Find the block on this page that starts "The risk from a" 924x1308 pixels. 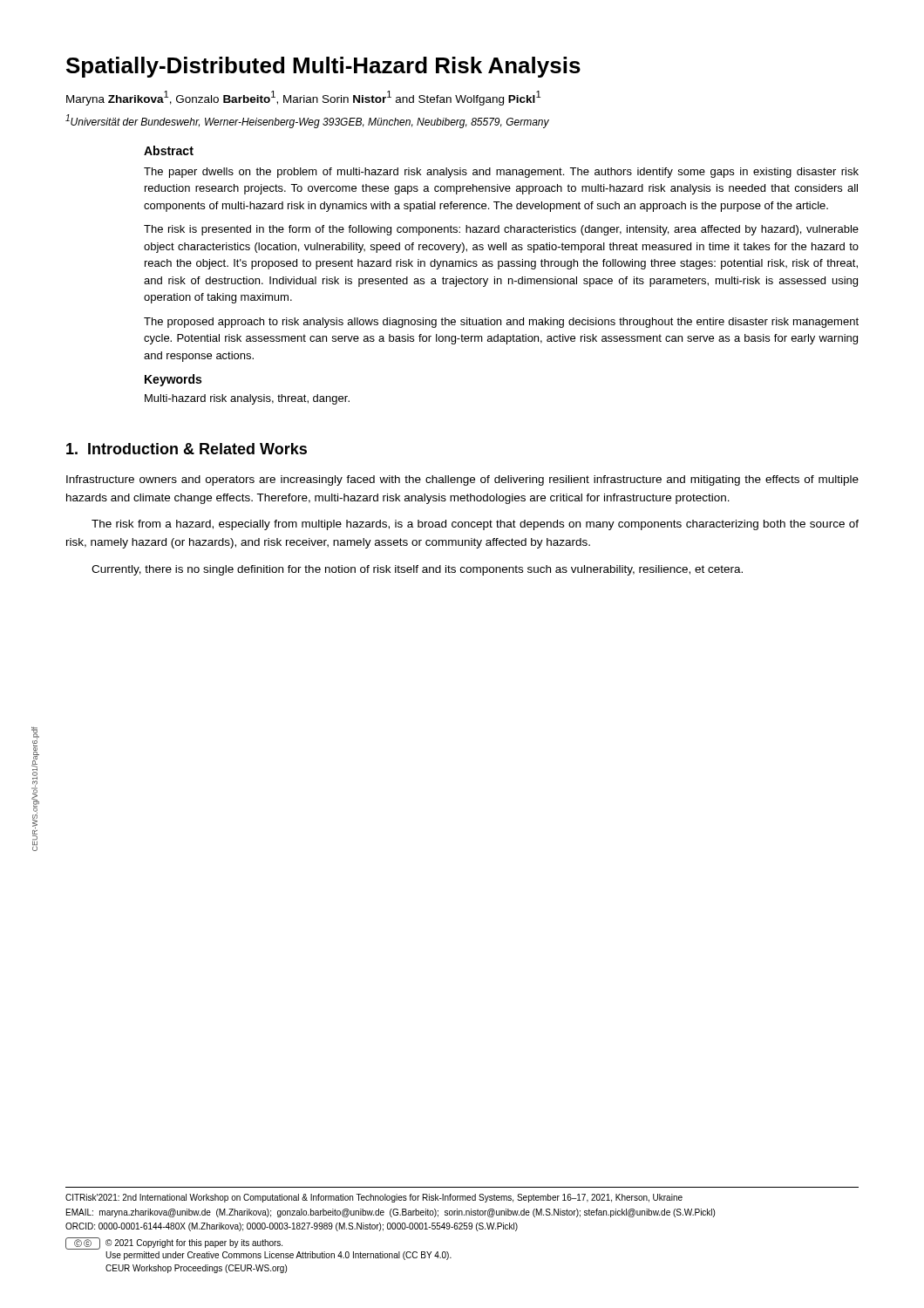coord(462,533)
